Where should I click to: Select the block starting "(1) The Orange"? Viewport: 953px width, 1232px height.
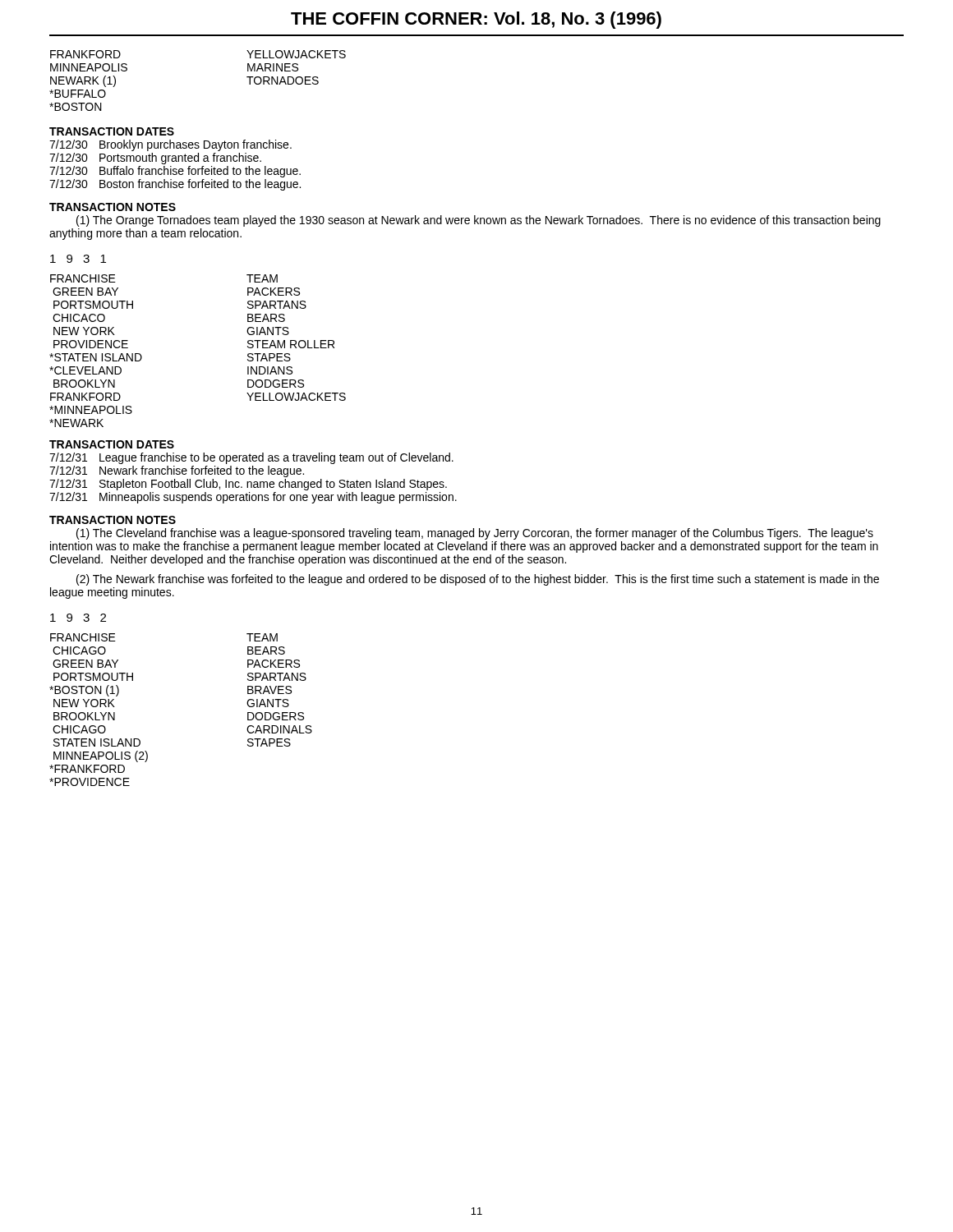pos(476,227)
